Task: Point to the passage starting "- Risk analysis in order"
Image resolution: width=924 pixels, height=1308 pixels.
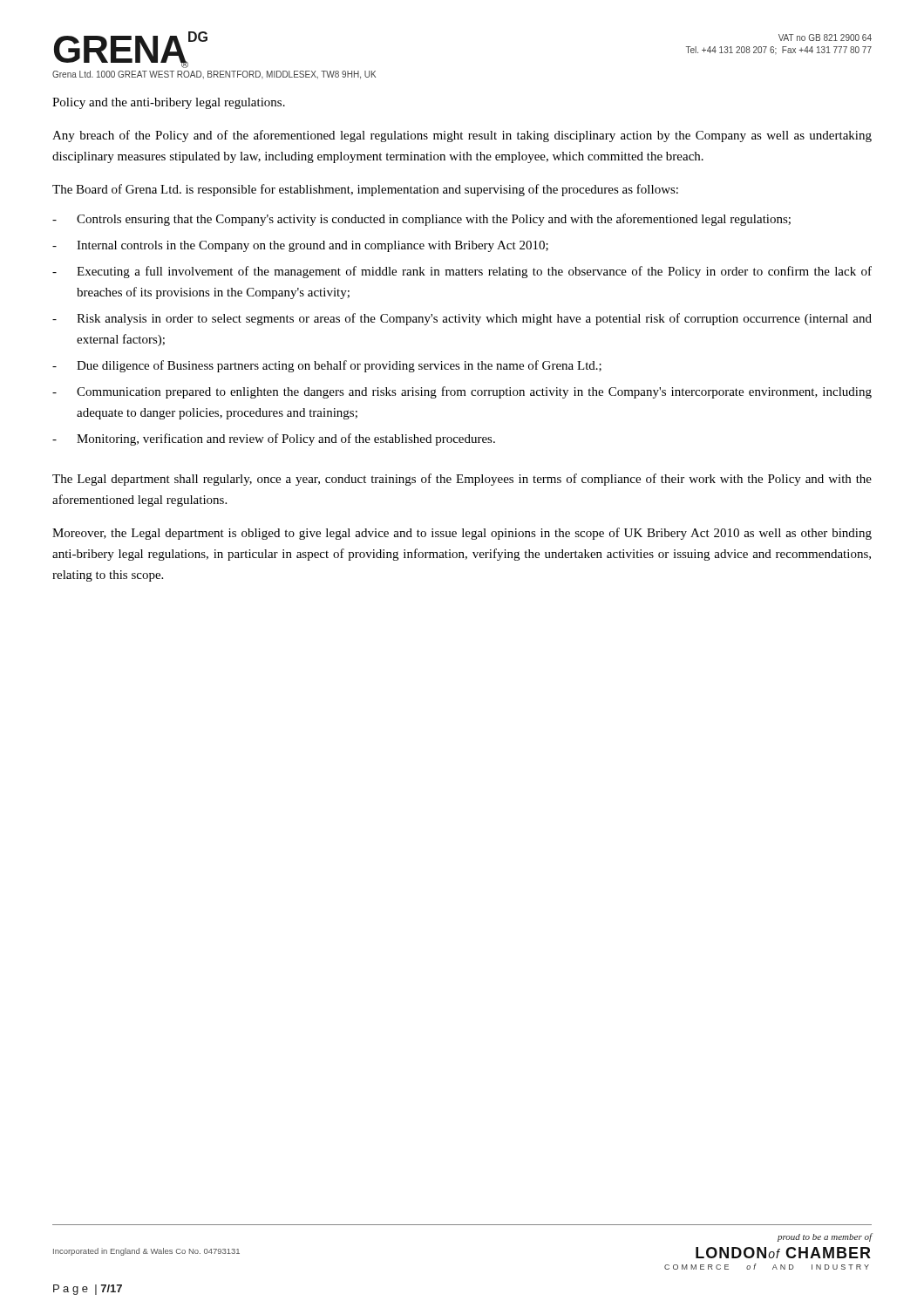Action: (x=462, y=329)
